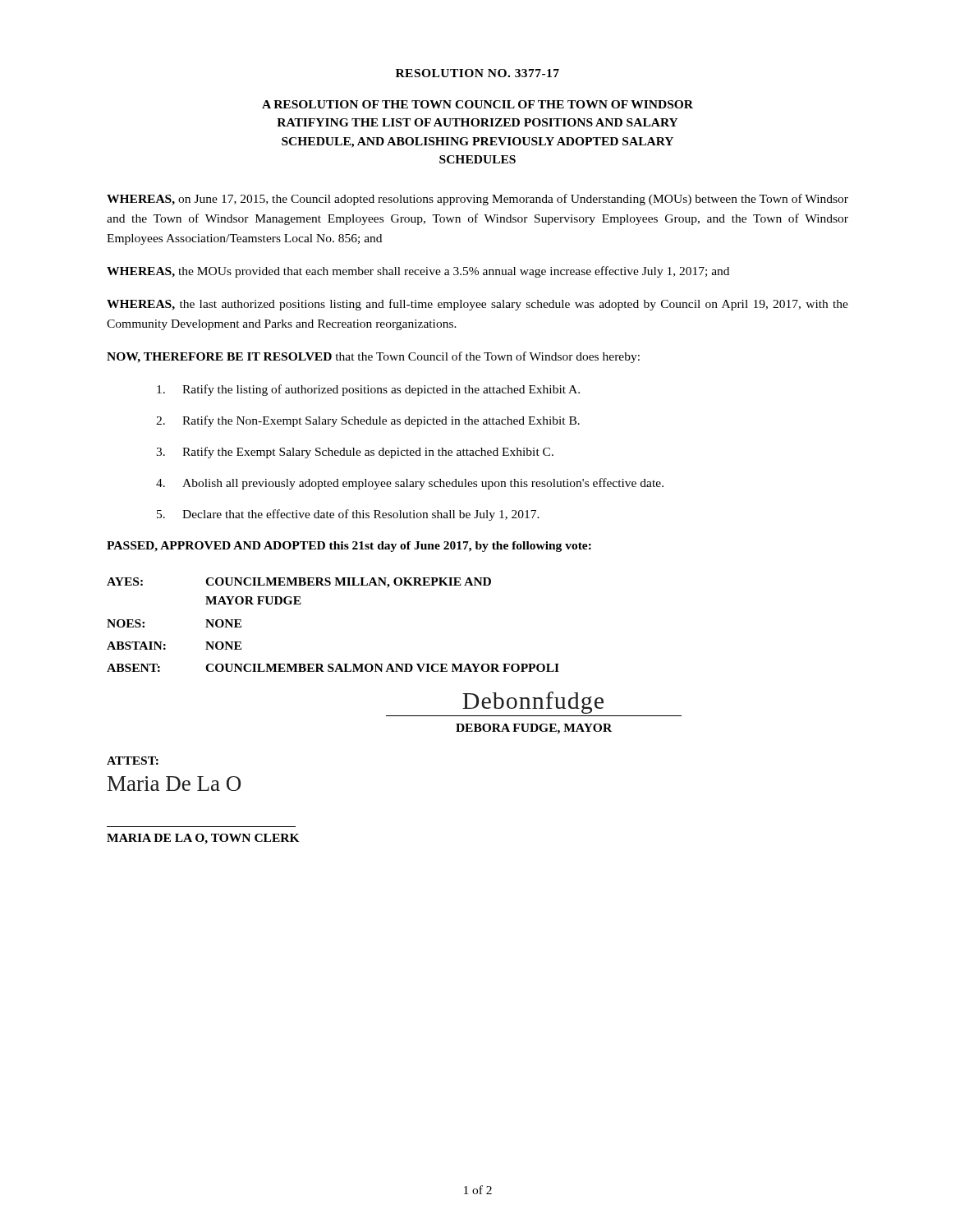
Task: Find the title on this page that starts "RESOLUTION NO. 3377-17 A RESOLUTION OF THE TOWN"
Action: [478, 117]
